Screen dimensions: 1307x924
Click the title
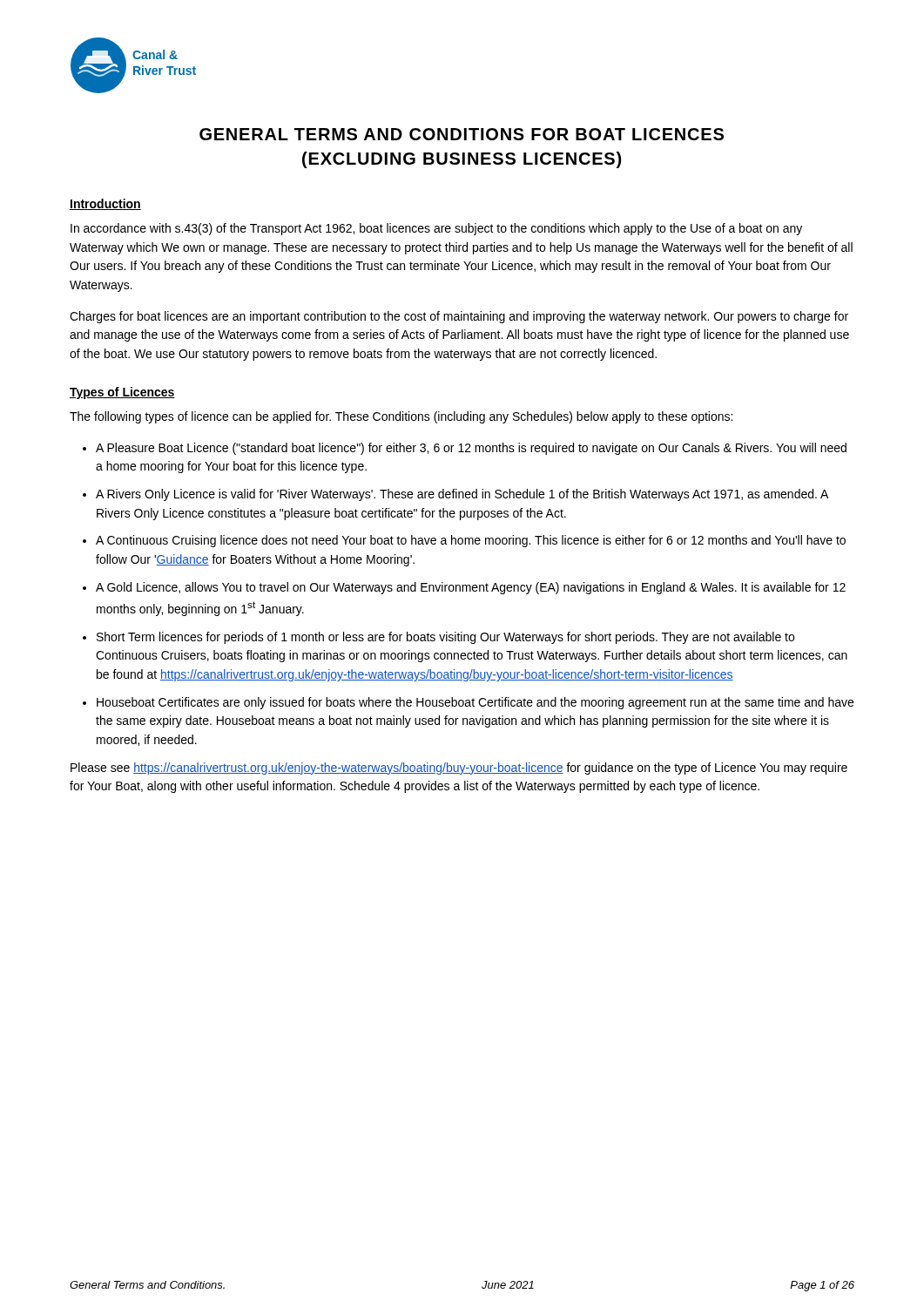[462, 146]
